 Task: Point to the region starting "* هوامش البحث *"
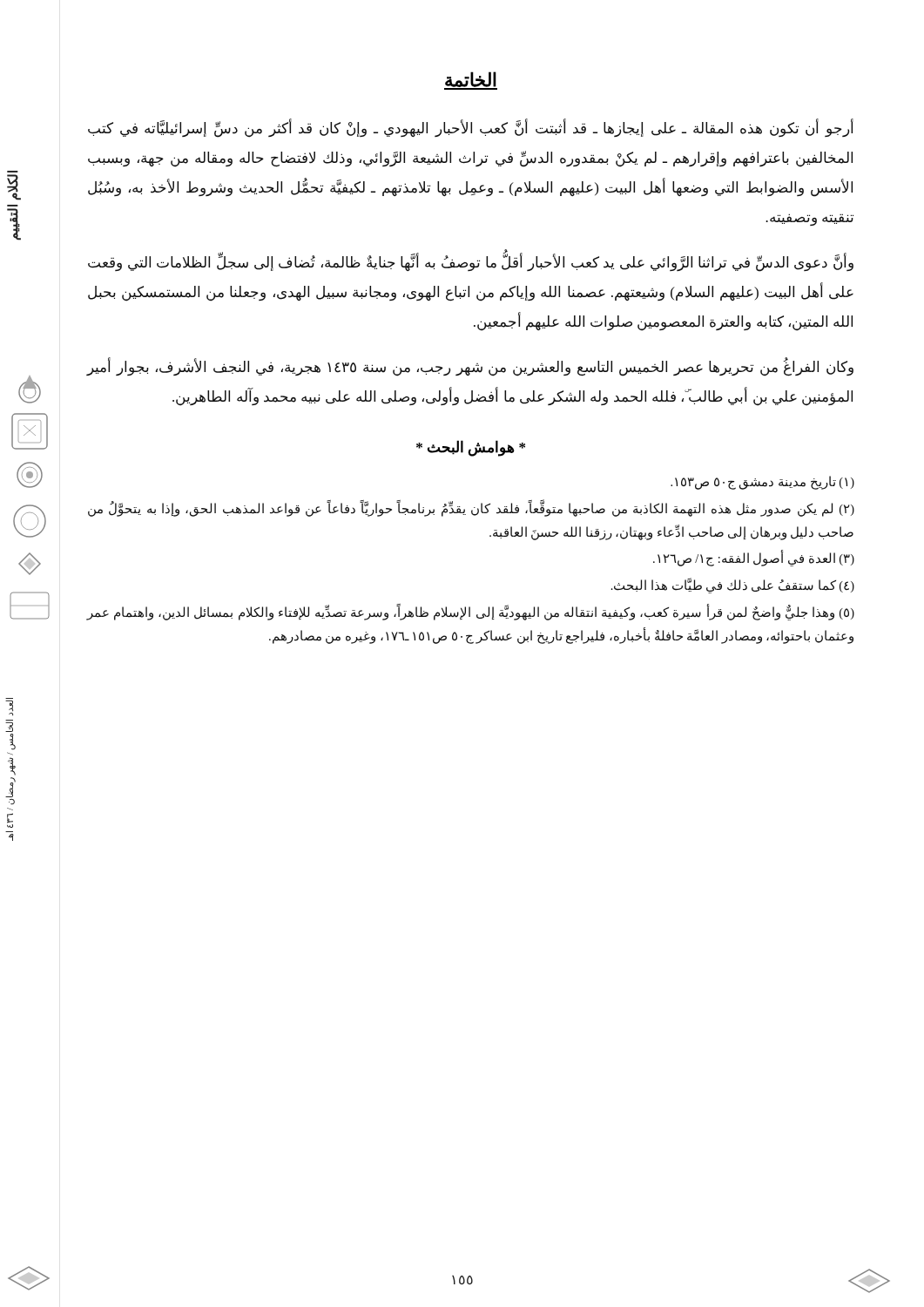click(471, 447)
